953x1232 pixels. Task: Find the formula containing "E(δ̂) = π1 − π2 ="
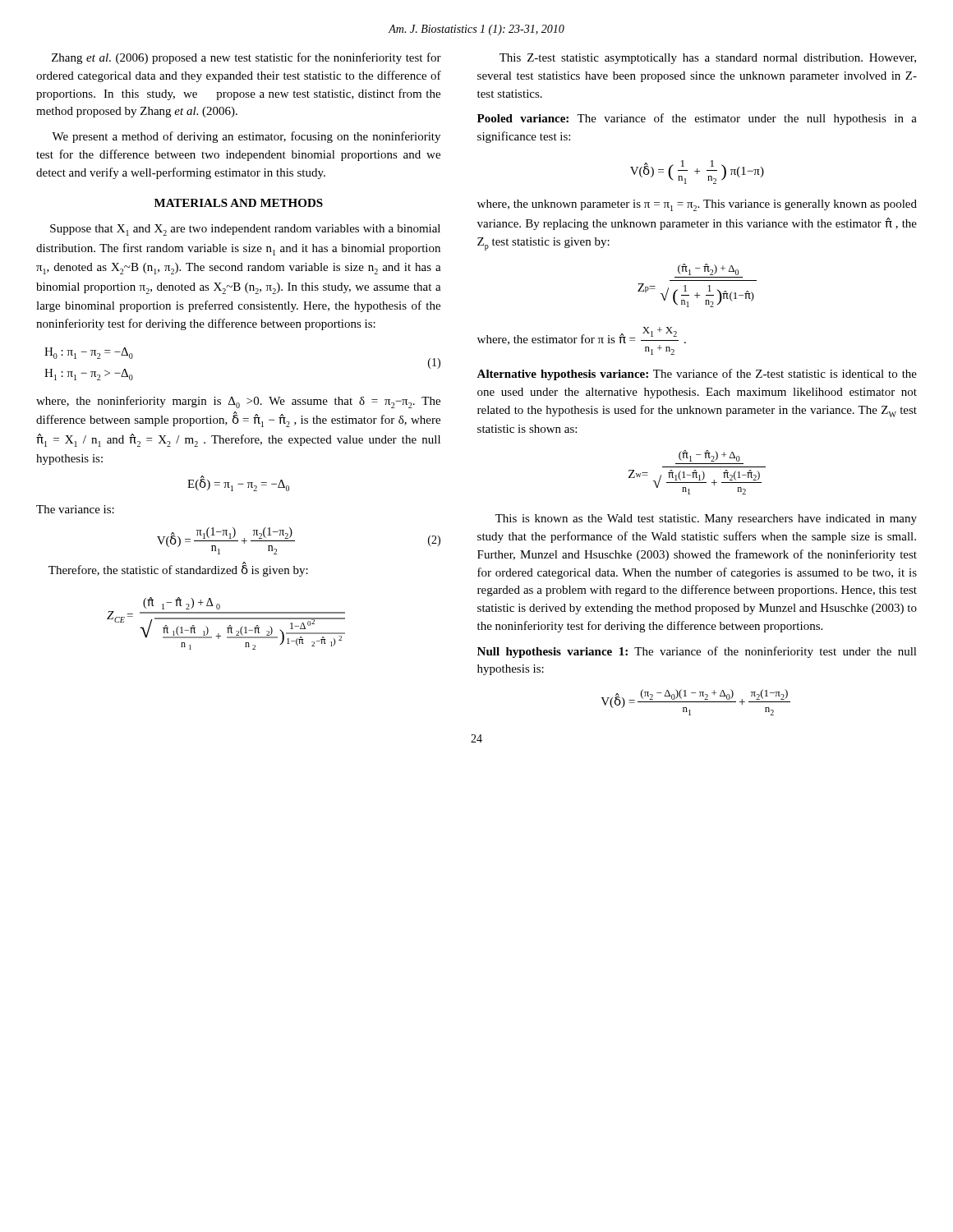238,485
